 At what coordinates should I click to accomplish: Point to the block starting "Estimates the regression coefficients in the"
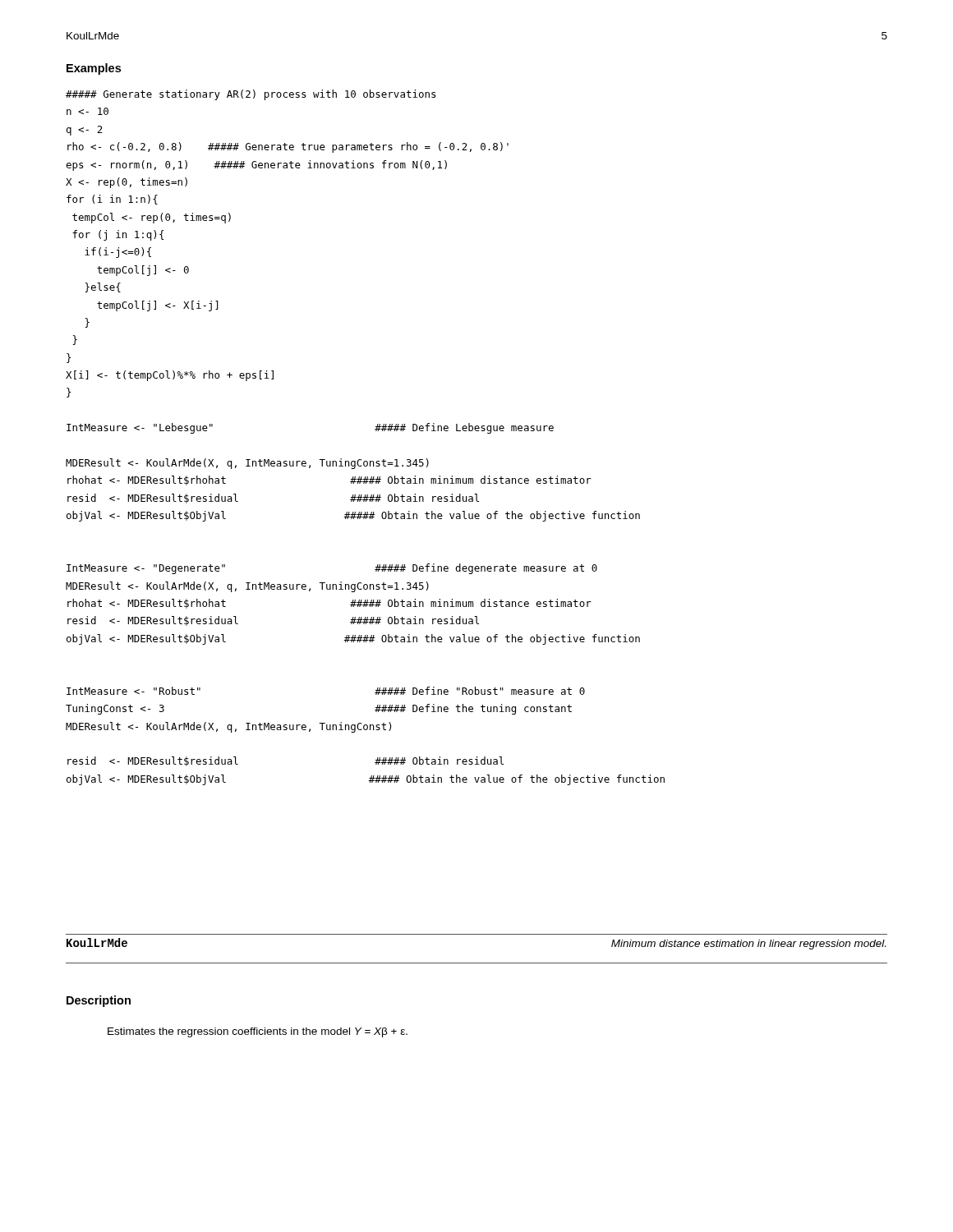258,1031
